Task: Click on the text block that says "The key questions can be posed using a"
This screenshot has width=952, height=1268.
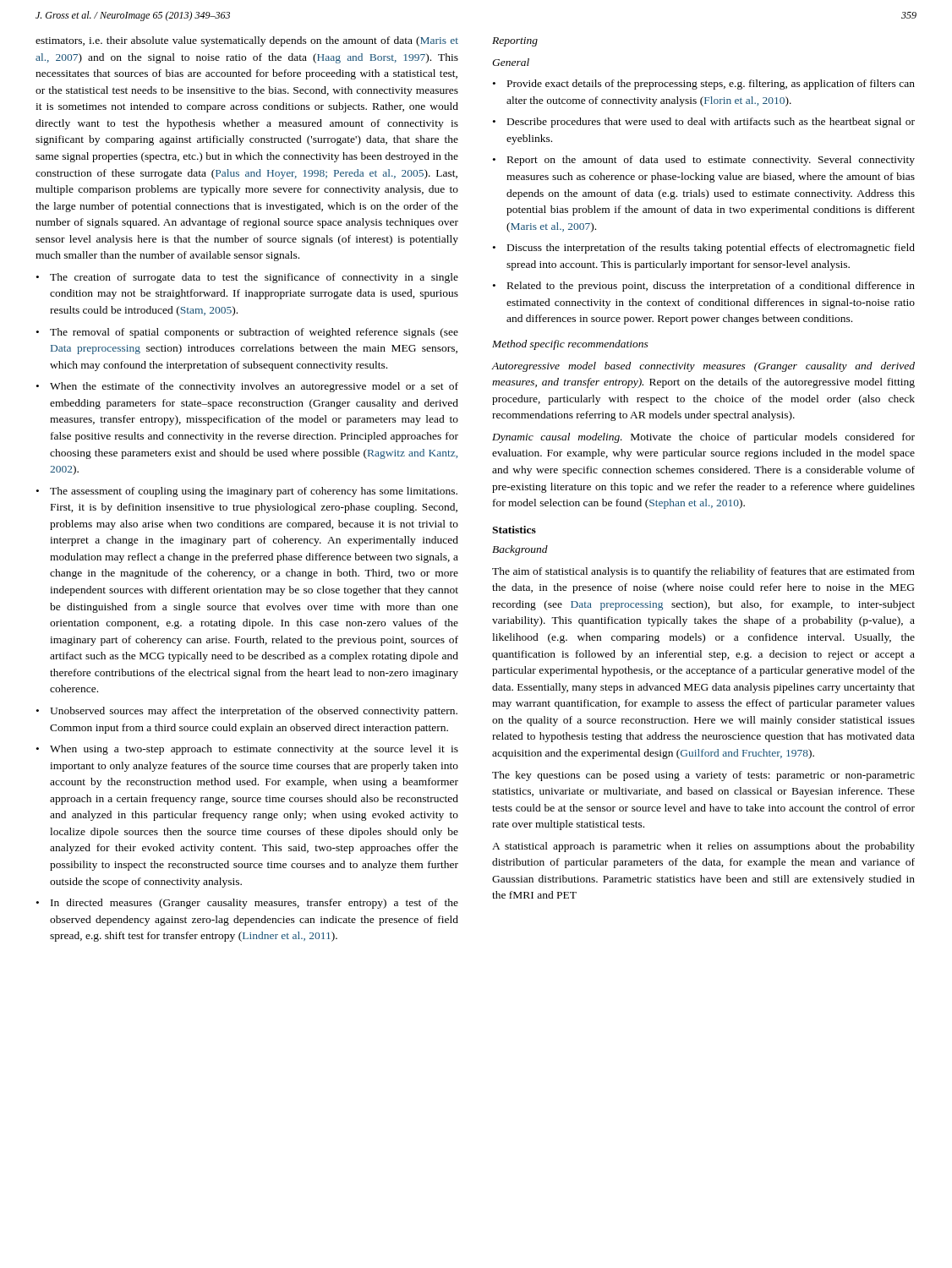Action: coord(703,799)
